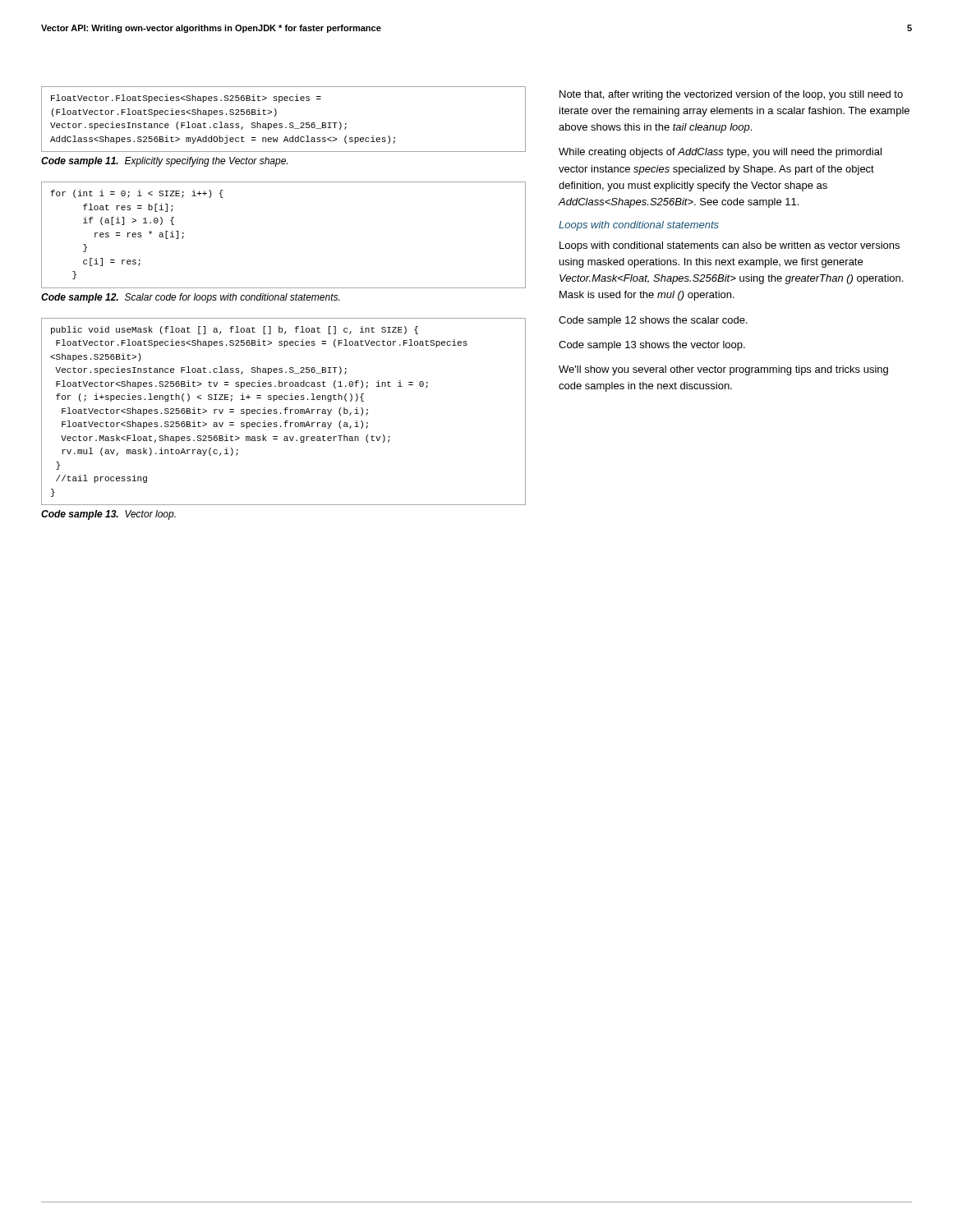Select the text that reads "Code sample 12 shows the scalar code."

(x=735, y=320)
